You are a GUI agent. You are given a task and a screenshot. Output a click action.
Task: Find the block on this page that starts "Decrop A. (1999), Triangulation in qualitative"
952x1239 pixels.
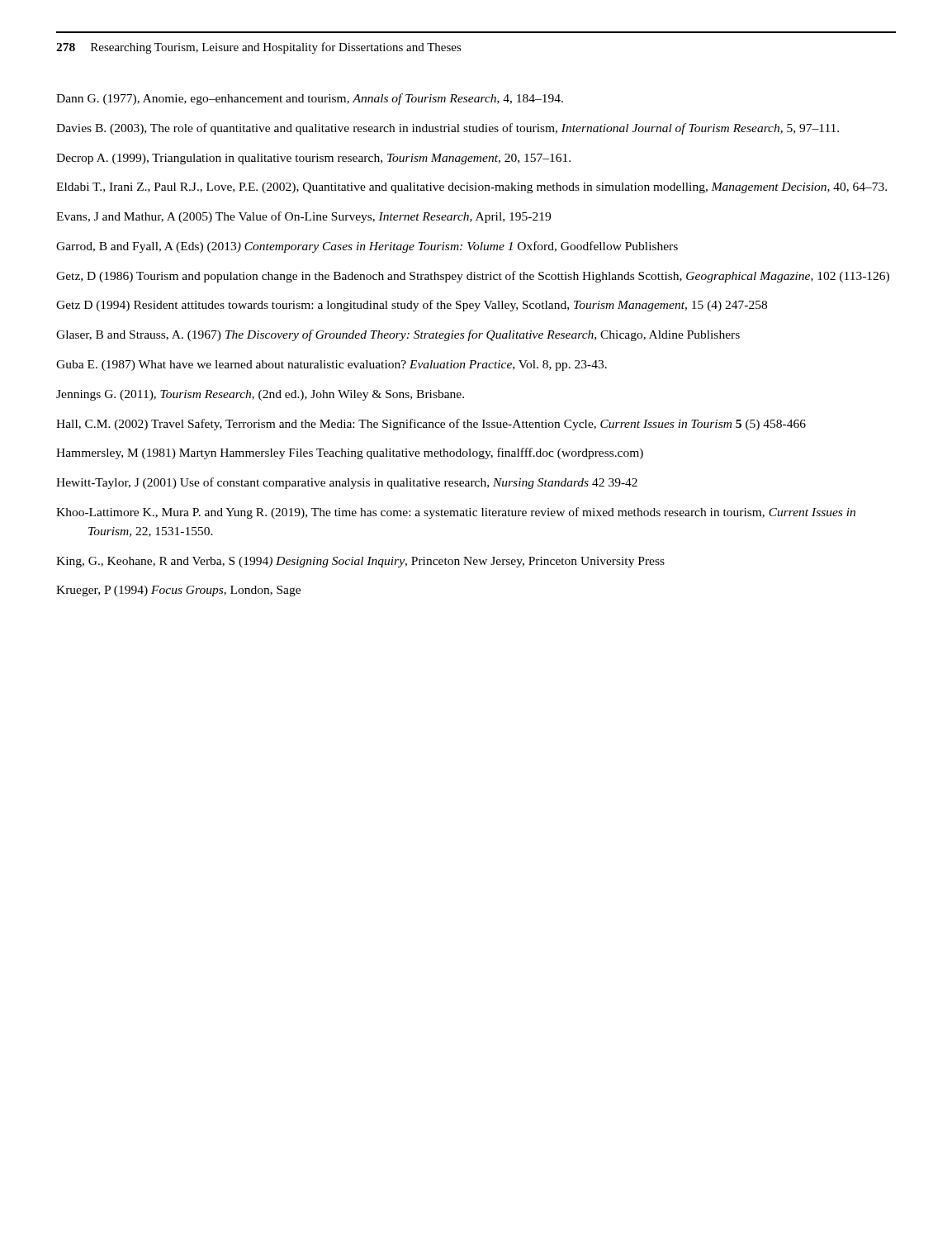pyautogui.click(x=476, y=158)
